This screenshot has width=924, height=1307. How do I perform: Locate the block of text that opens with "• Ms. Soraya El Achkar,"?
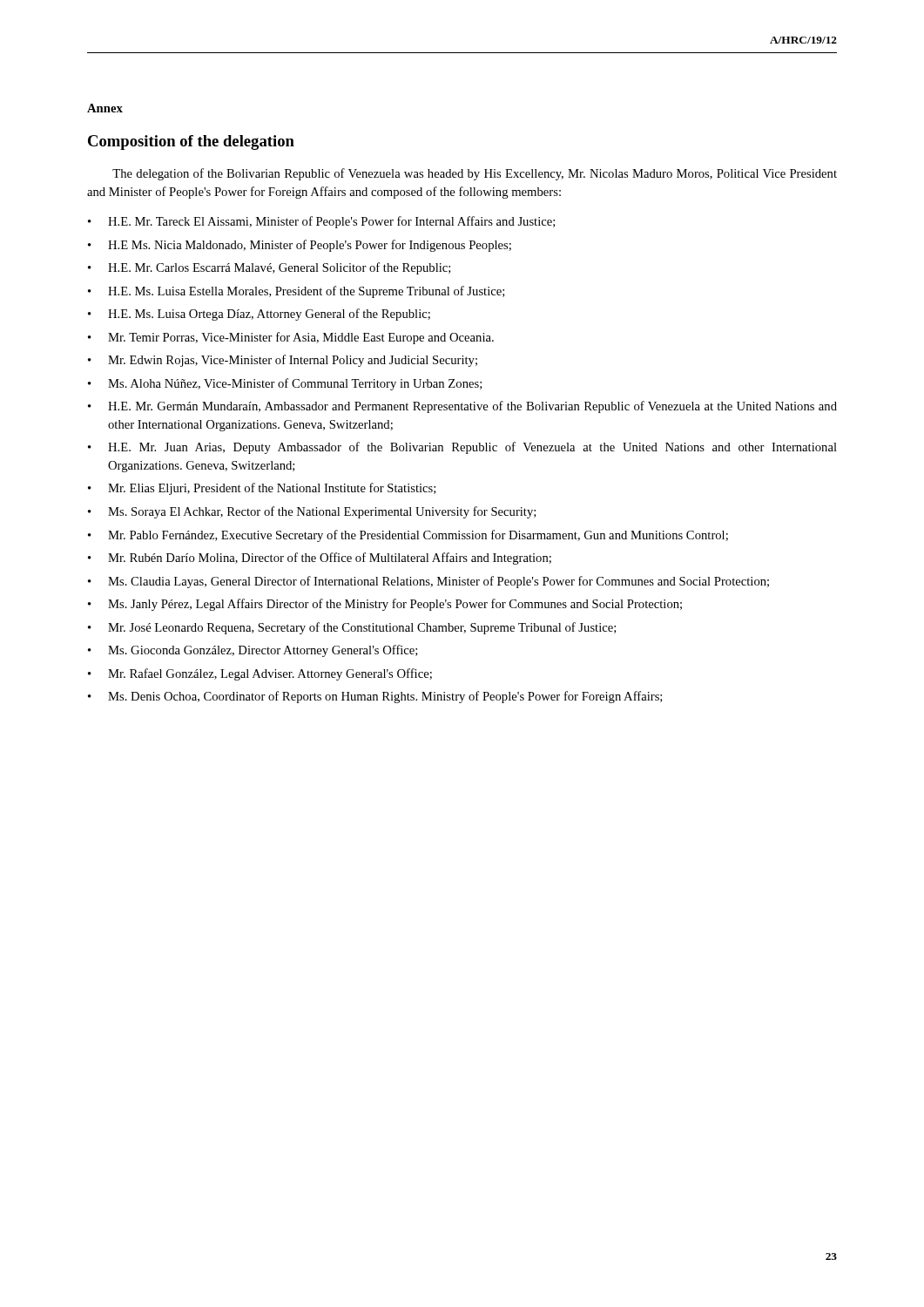pos(462,512)
